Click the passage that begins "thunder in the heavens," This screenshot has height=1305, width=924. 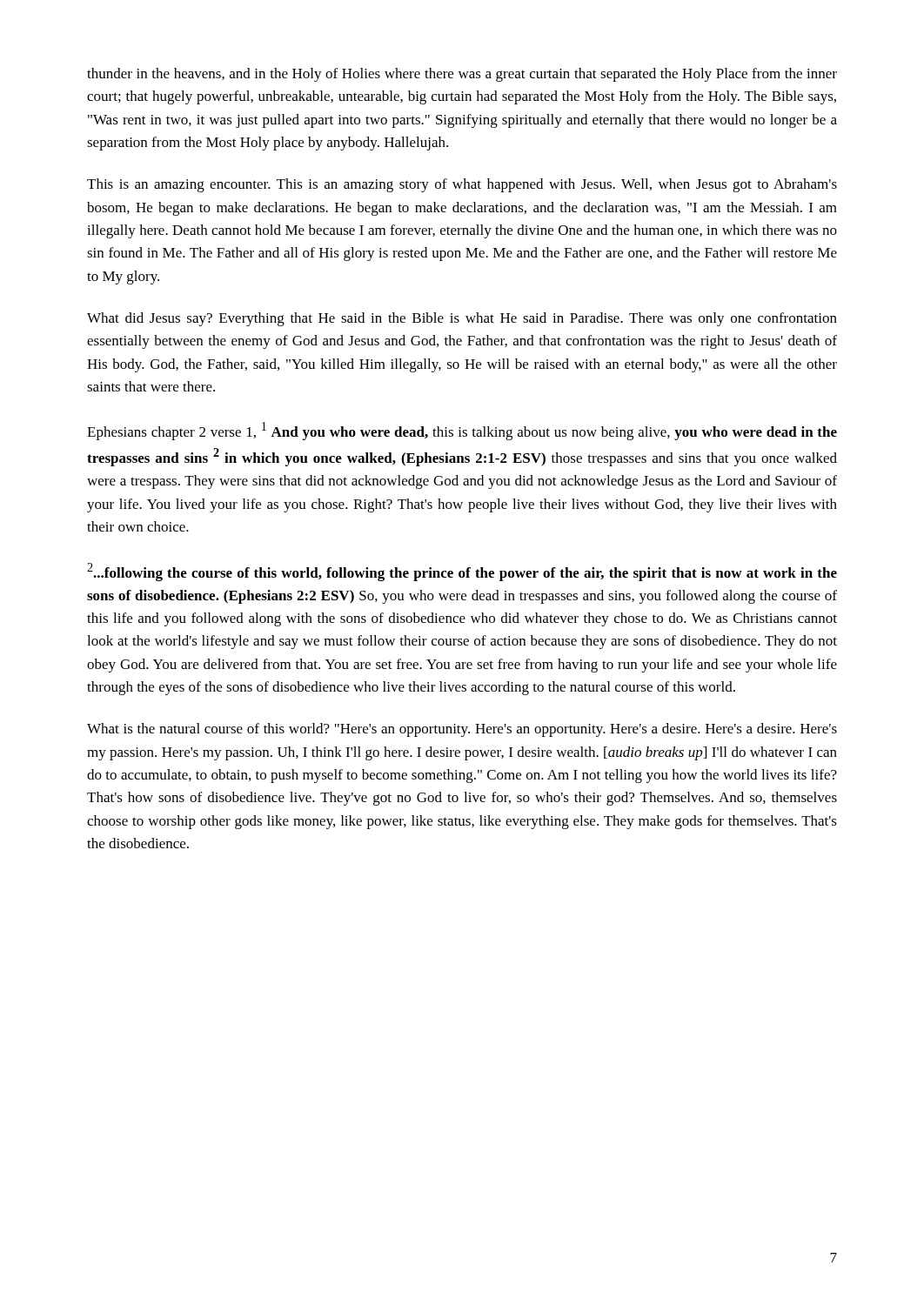coord(462,108)
